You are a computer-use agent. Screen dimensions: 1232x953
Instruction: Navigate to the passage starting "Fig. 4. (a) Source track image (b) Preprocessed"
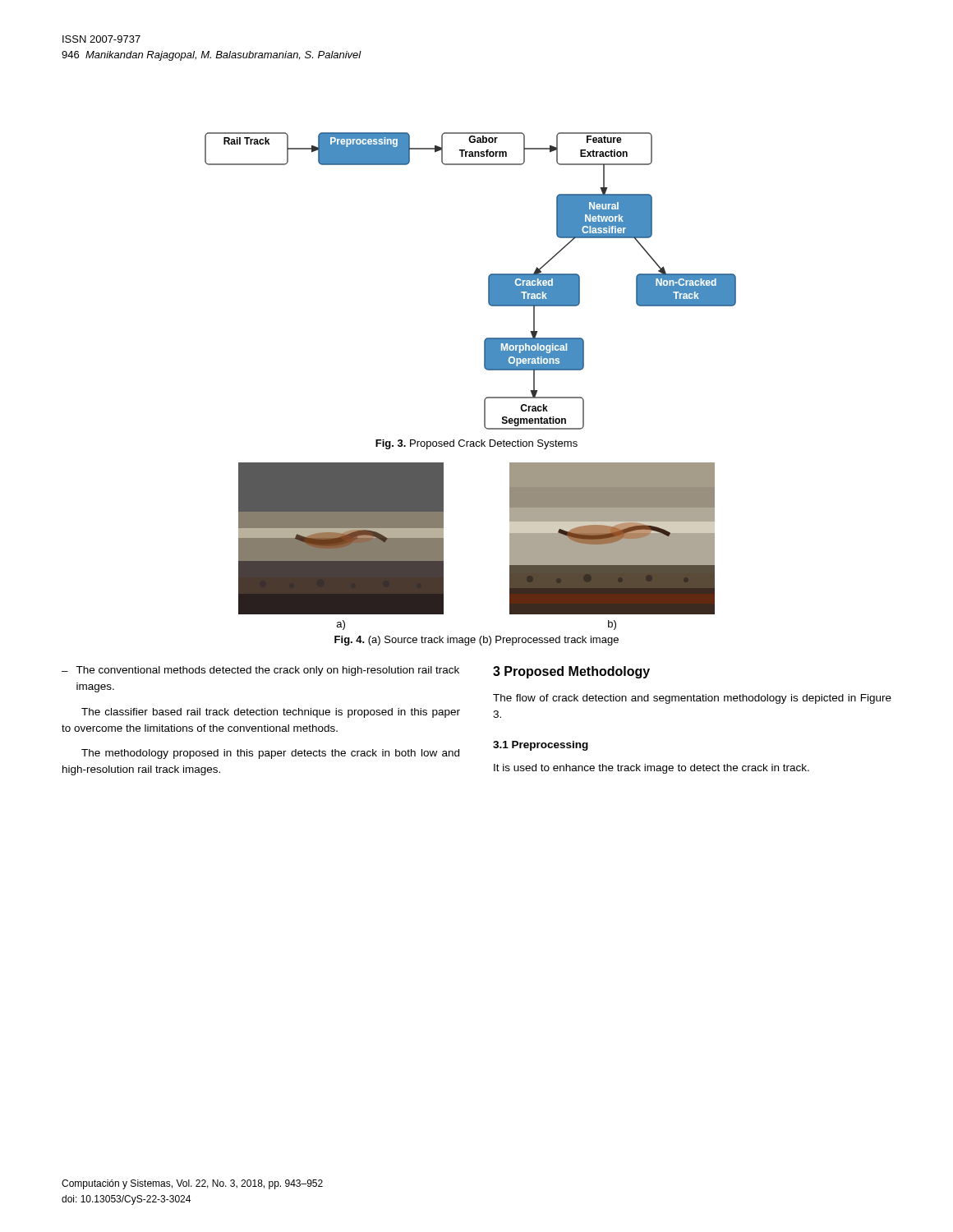(x=476, y=639)
